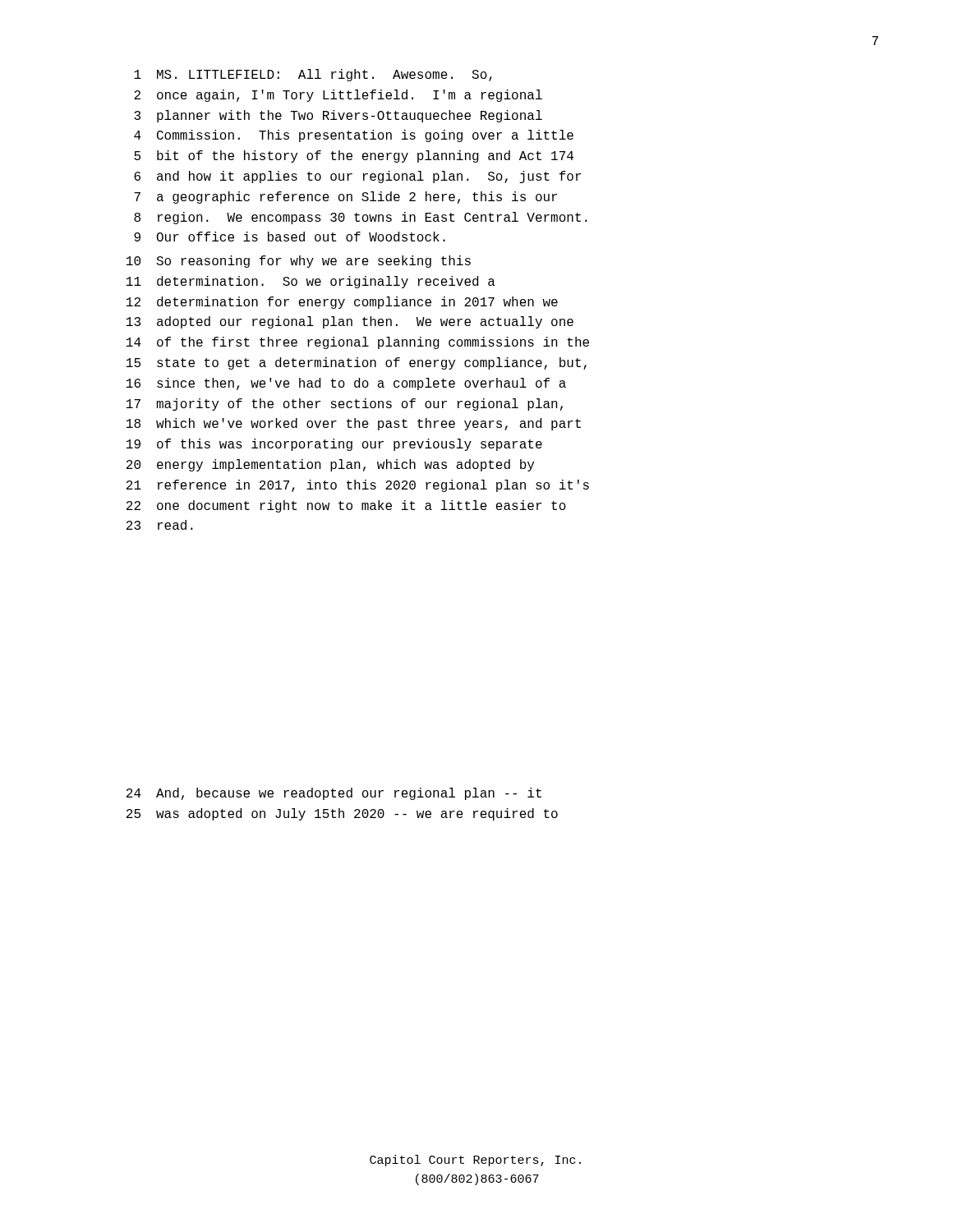Find the element starting "1MS. LITTLEFIELD: All right. Awesome."
The image size is (953, 1232).
tap(489, 157)
